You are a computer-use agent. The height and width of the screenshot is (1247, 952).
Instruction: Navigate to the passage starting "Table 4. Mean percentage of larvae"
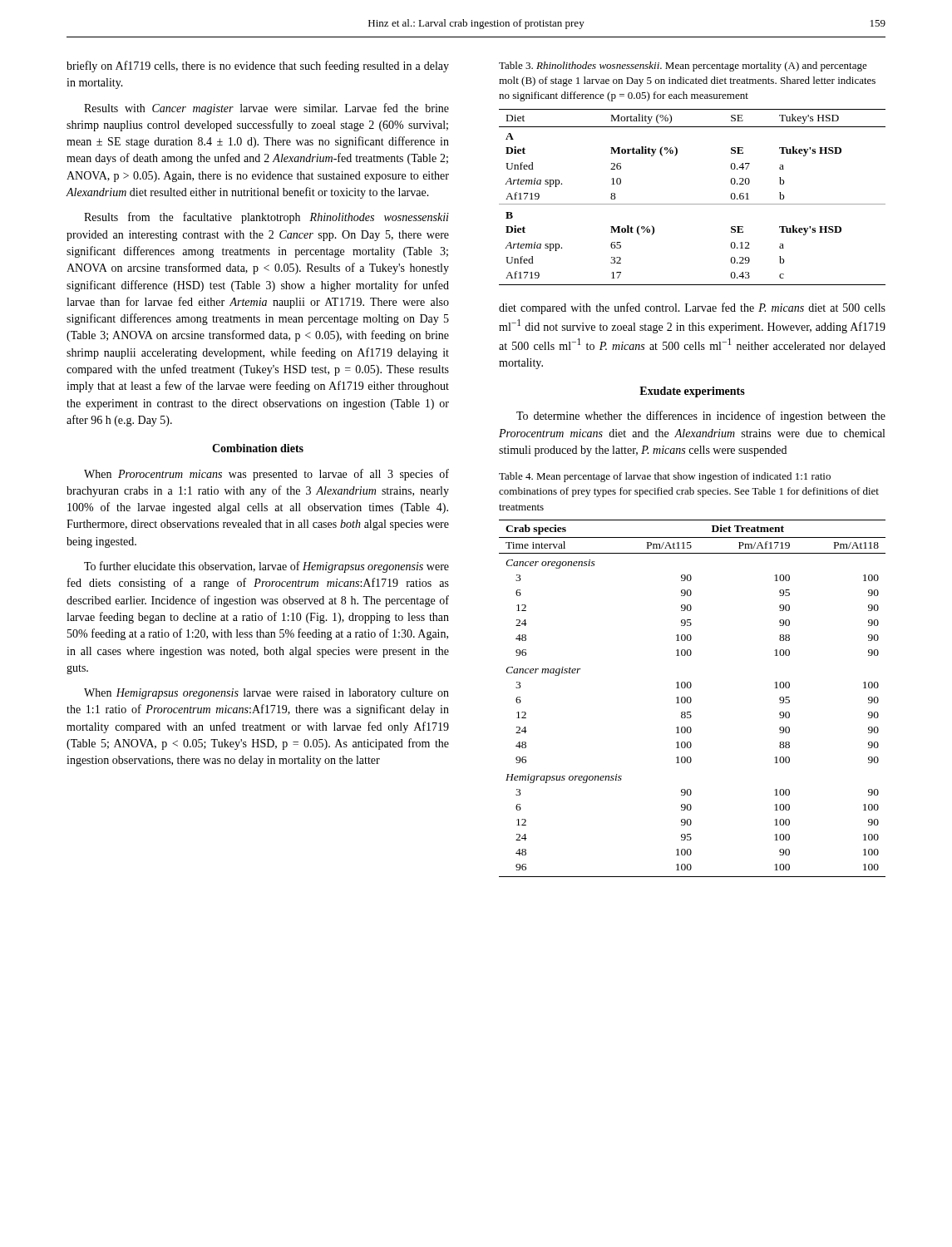(x=689, y=491)
